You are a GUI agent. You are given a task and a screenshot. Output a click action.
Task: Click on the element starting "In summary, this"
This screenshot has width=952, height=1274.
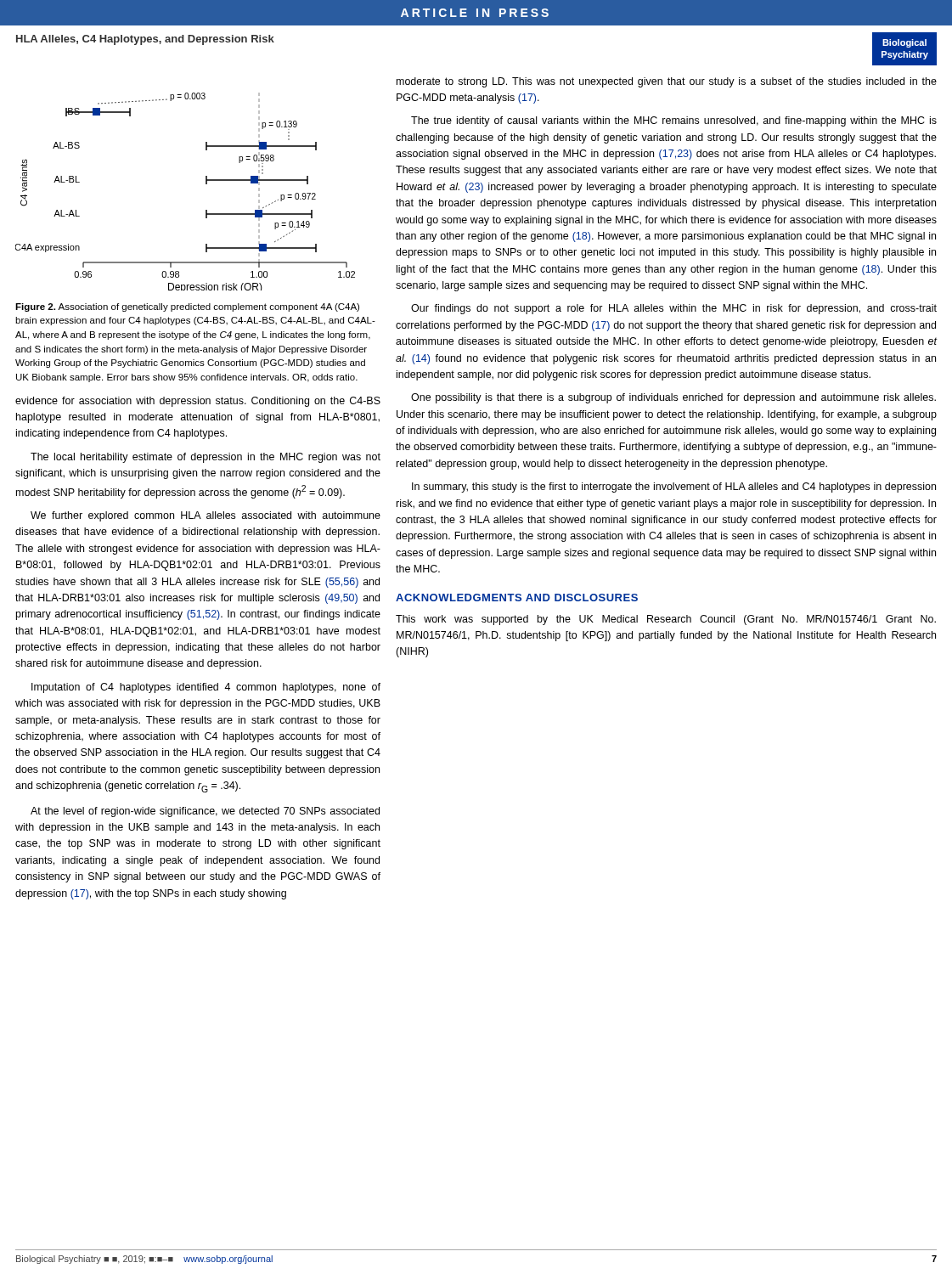(x=666, y=528)
